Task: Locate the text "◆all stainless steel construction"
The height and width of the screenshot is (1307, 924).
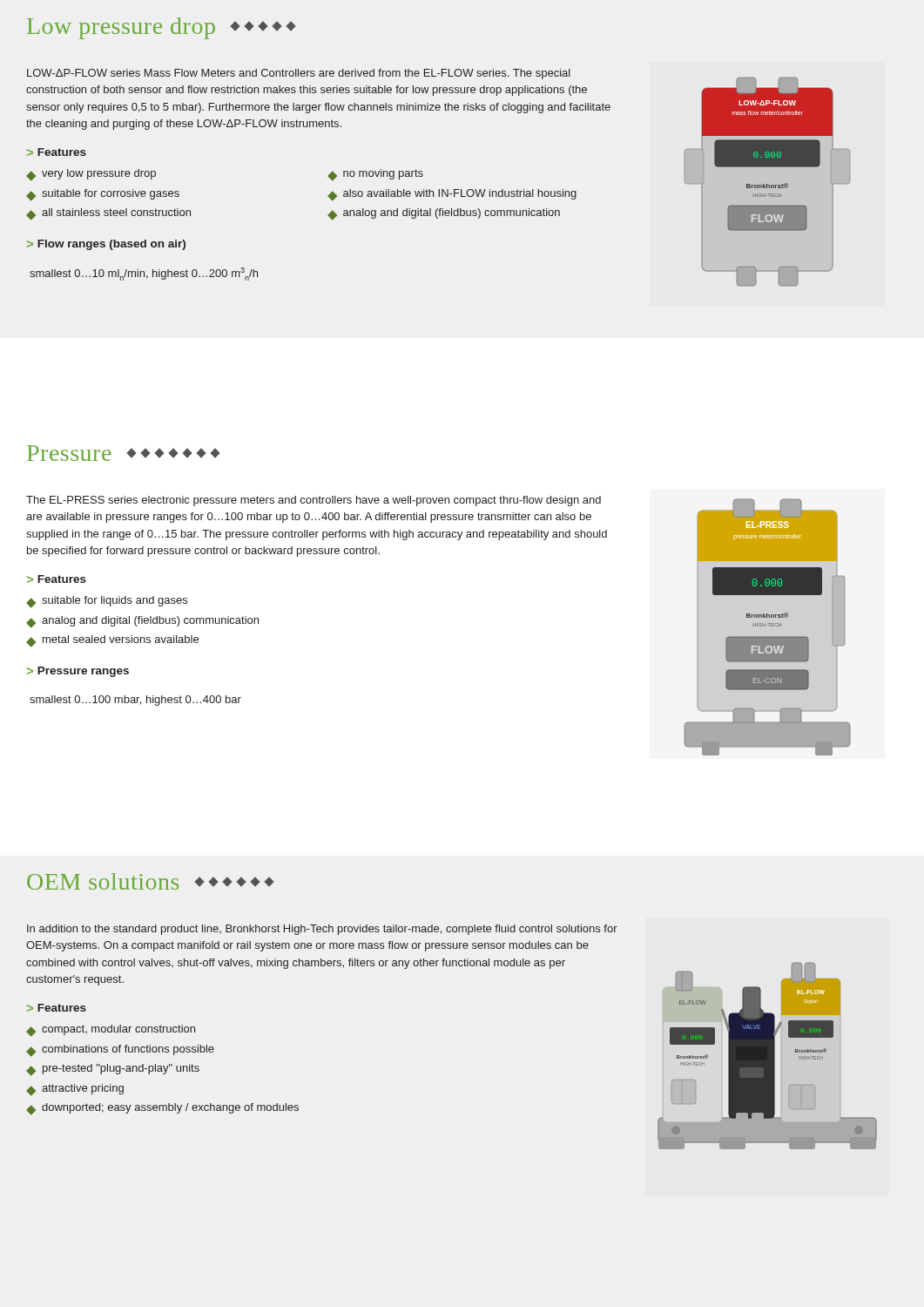Action: point(109,214)
